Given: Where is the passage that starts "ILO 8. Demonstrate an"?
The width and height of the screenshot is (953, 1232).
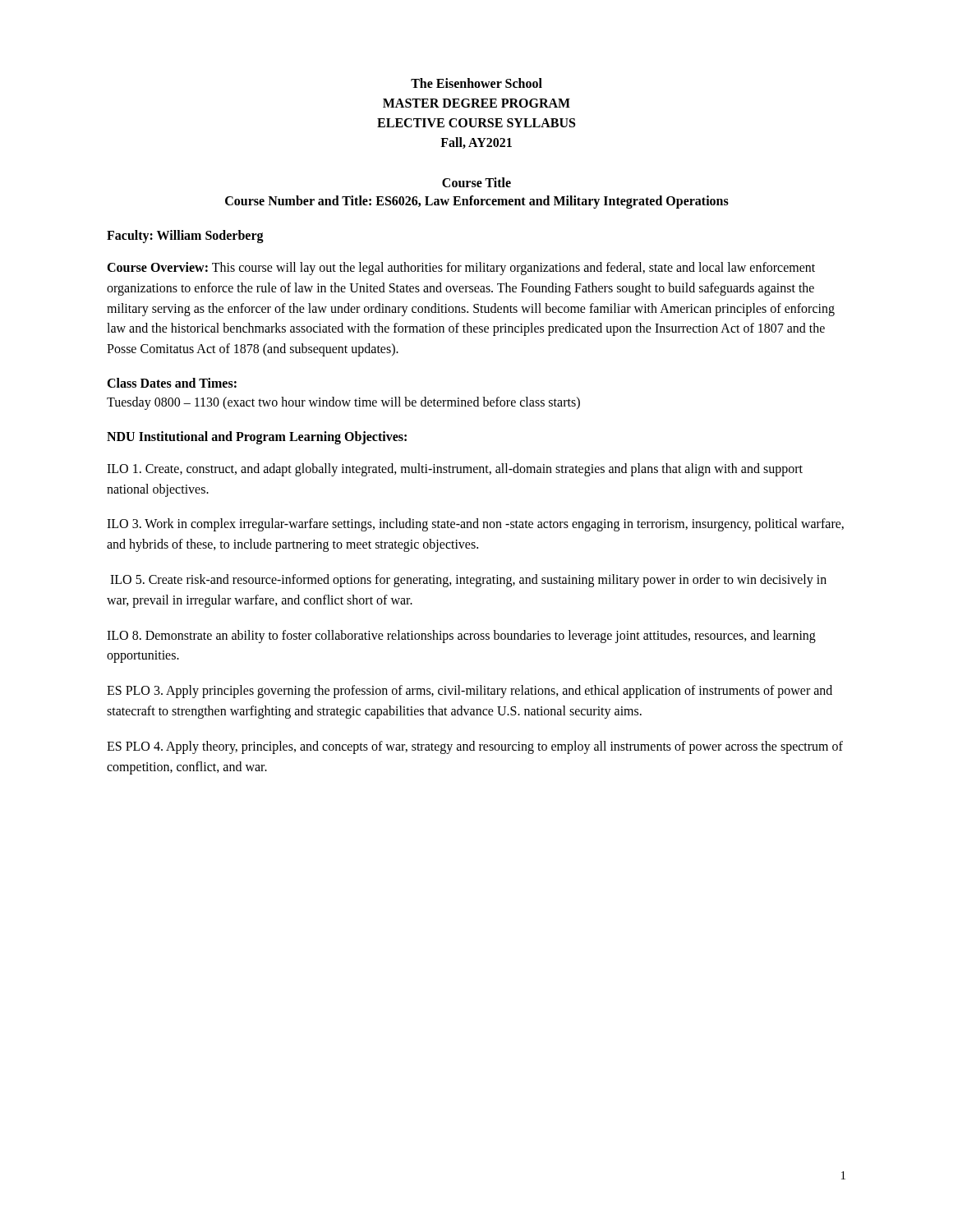Looking at the screenshot, I should (461, 645).
